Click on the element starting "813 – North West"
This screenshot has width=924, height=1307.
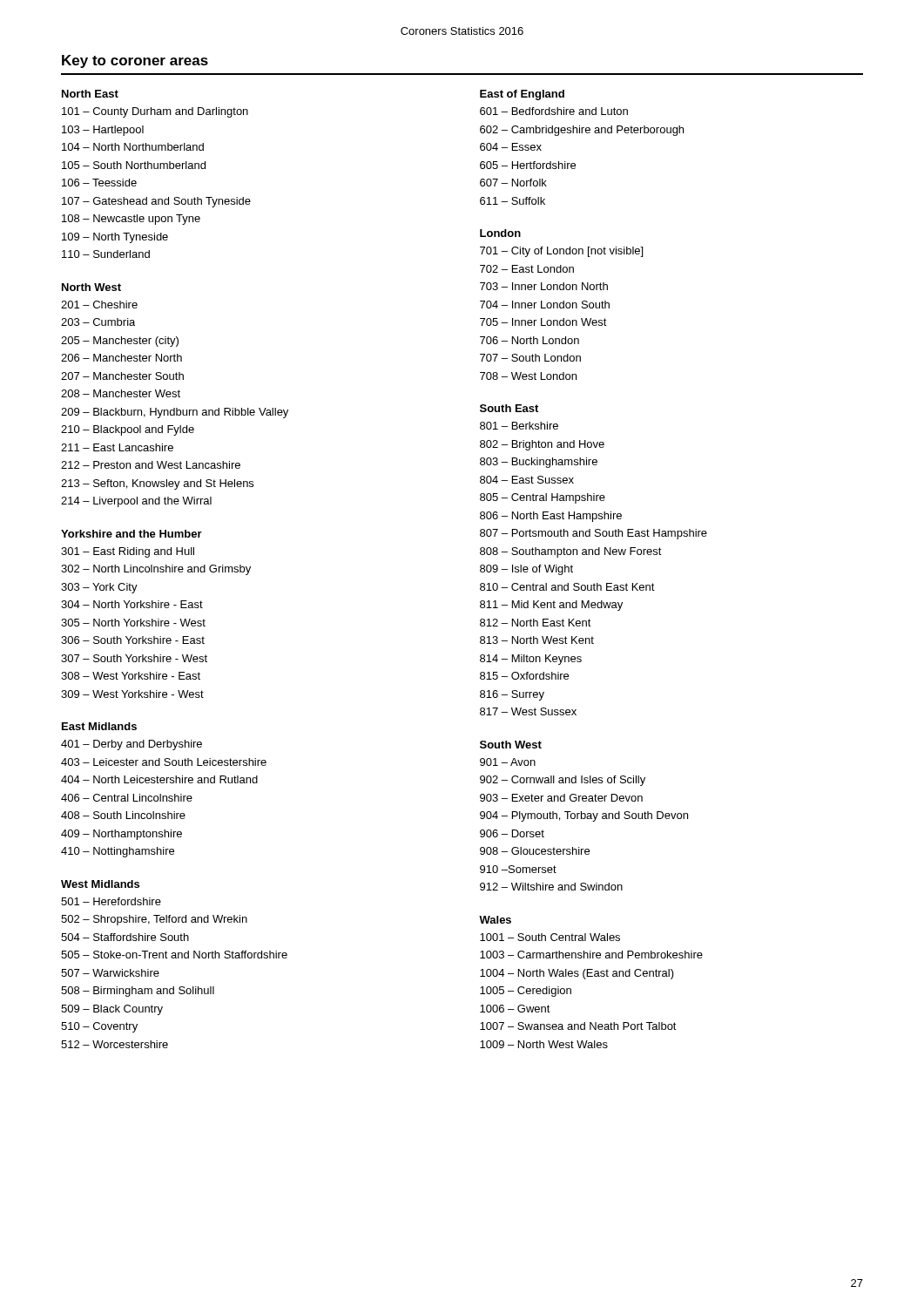[537, 640]
